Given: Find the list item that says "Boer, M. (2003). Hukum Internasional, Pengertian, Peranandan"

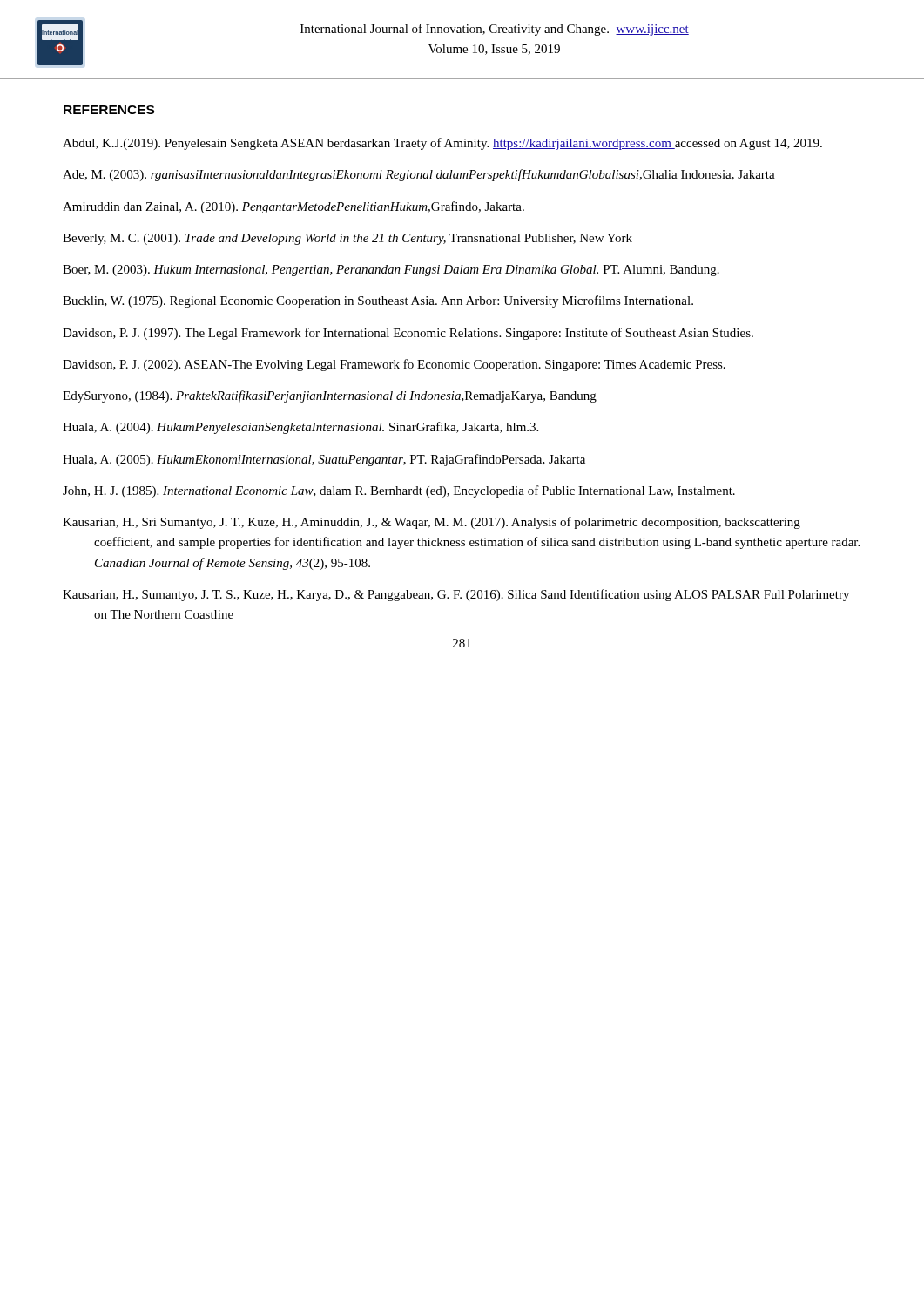Looking at the screenshot, I should pos(391,269).
